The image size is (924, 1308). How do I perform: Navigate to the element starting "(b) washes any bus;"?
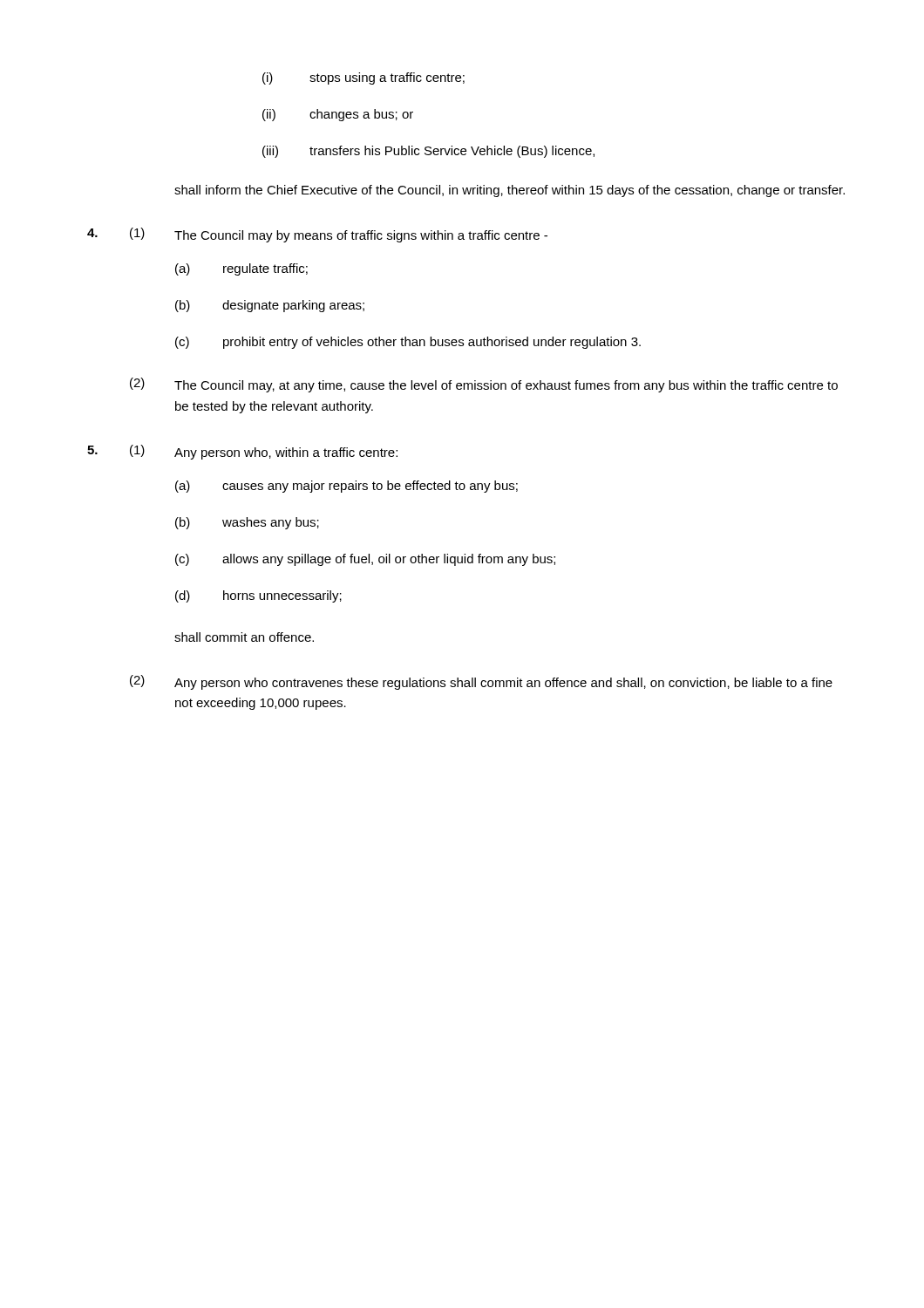[247, 523]
